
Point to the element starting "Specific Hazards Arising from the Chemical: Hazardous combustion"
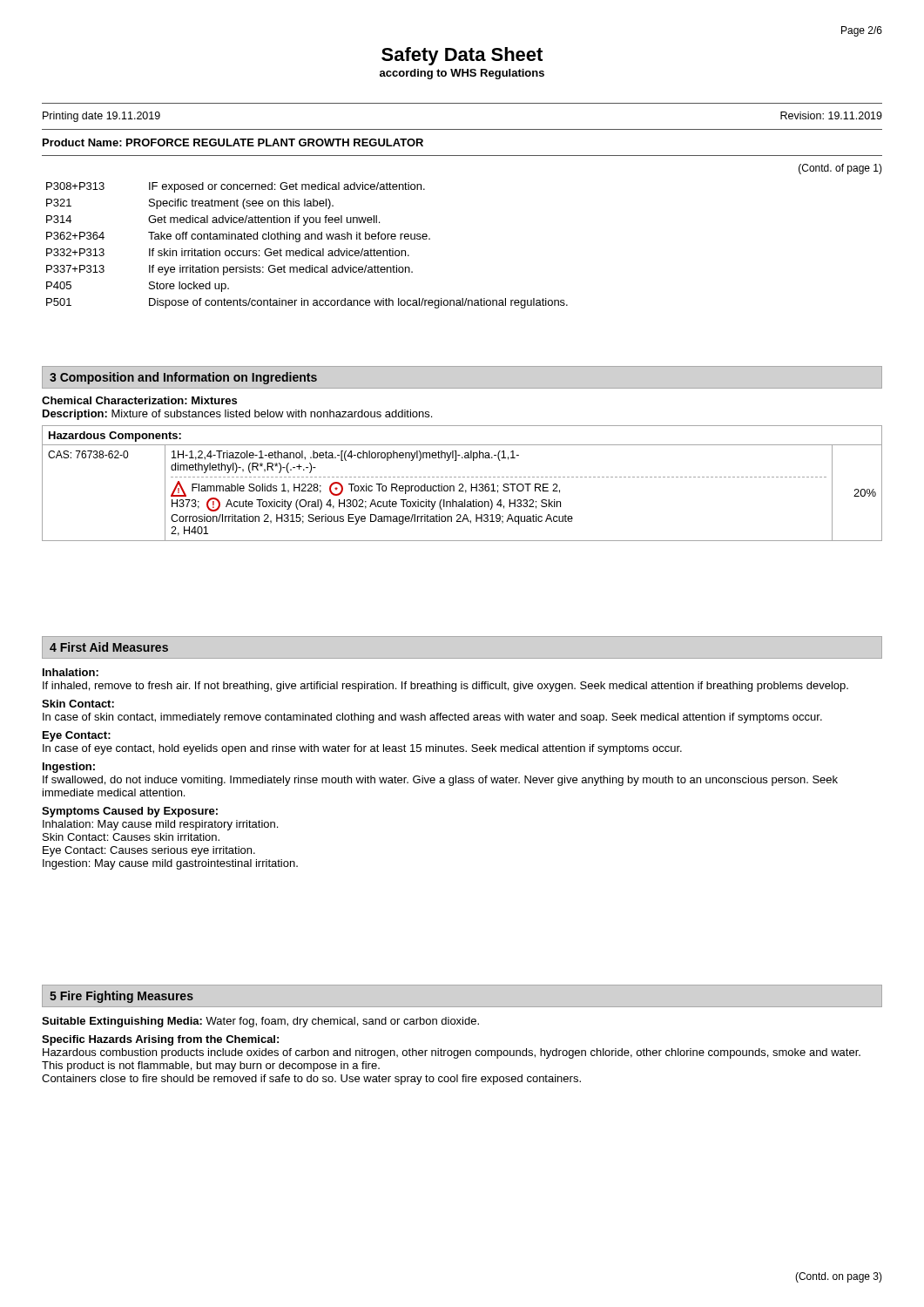click(x=452, y=1059)
